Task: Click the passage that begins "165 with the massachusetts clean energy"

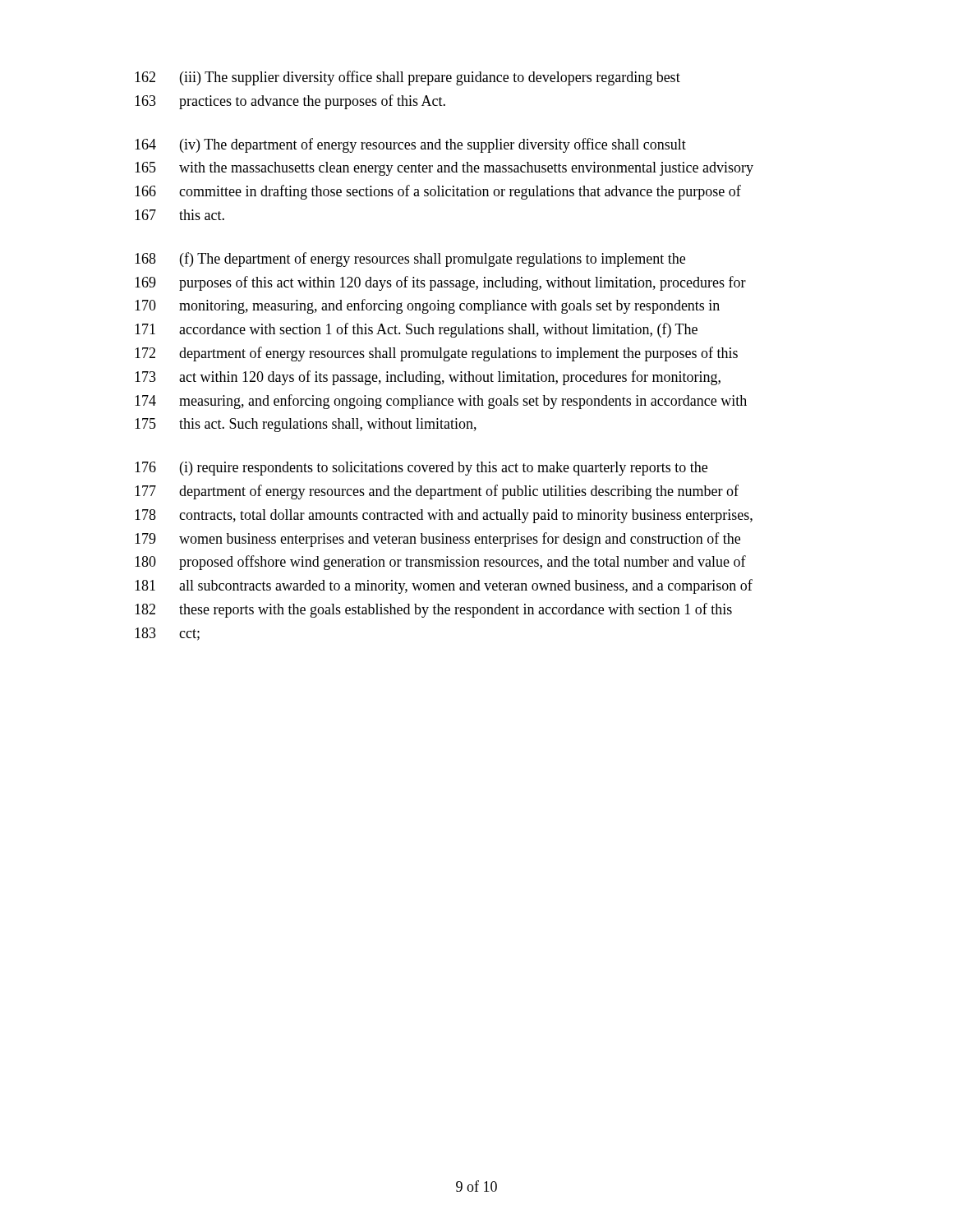Action: (489, 168)
